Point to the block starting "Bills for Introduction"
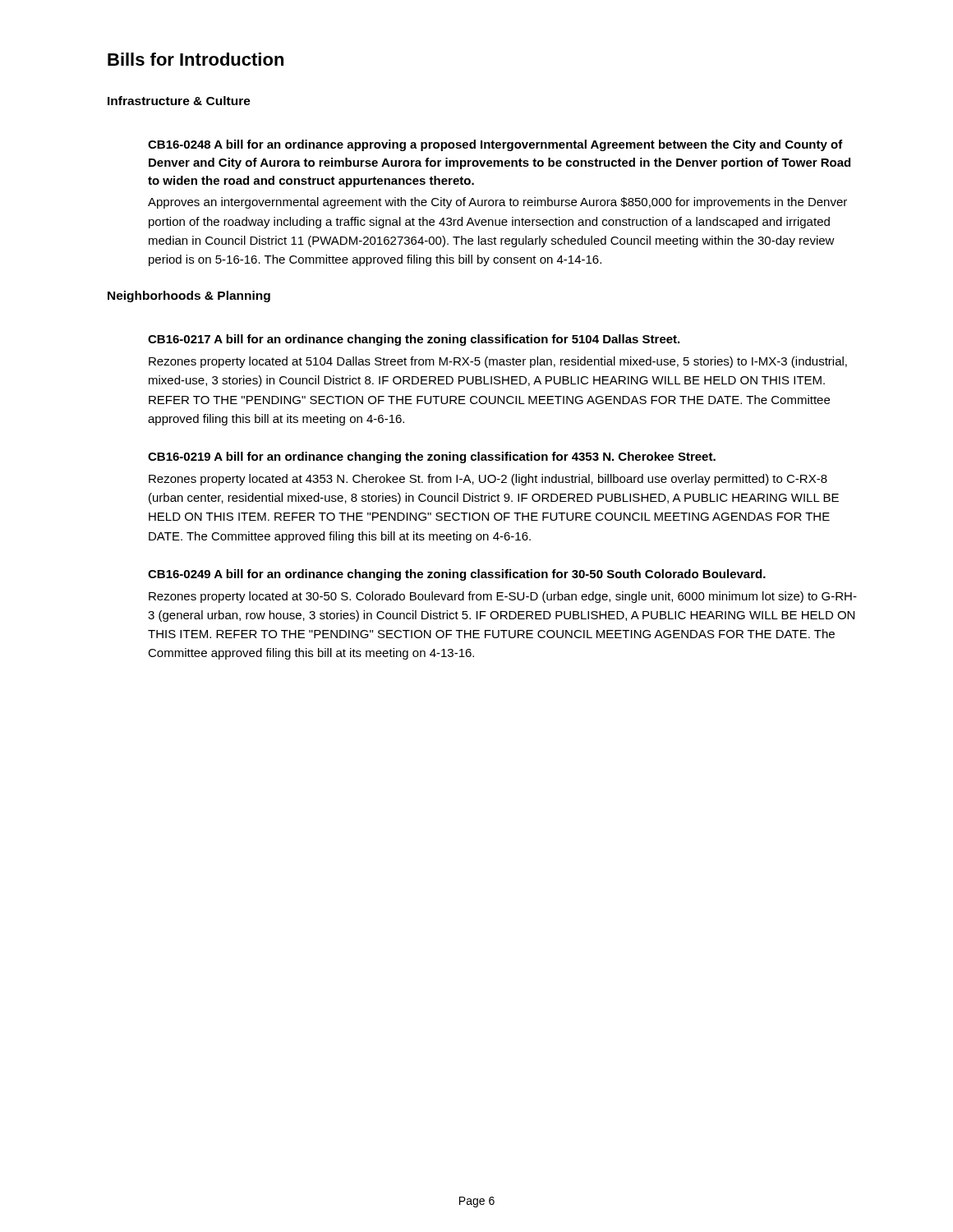 196,60
